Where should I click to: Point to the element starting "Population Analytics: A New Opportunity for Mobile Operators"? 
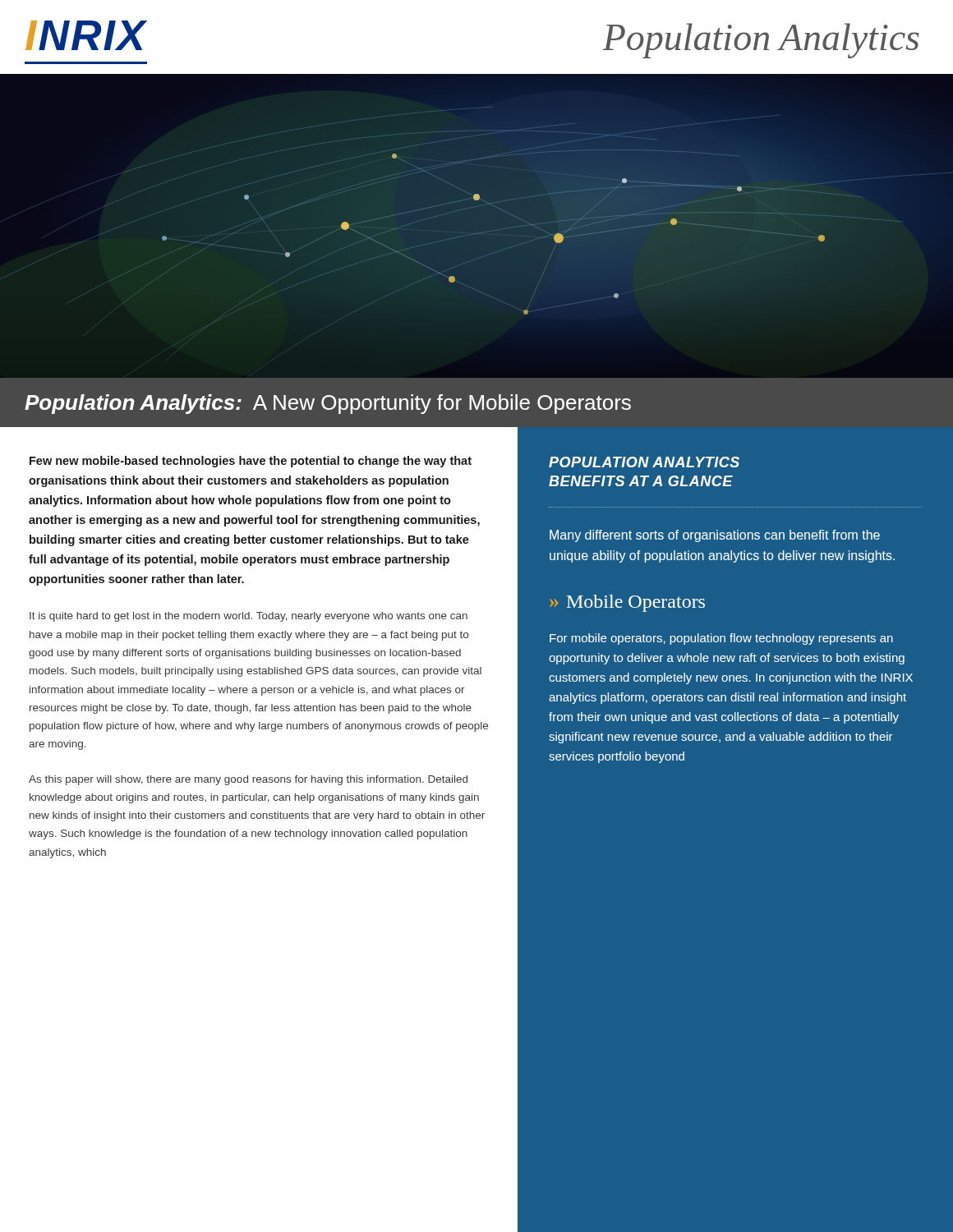(328, 402)
